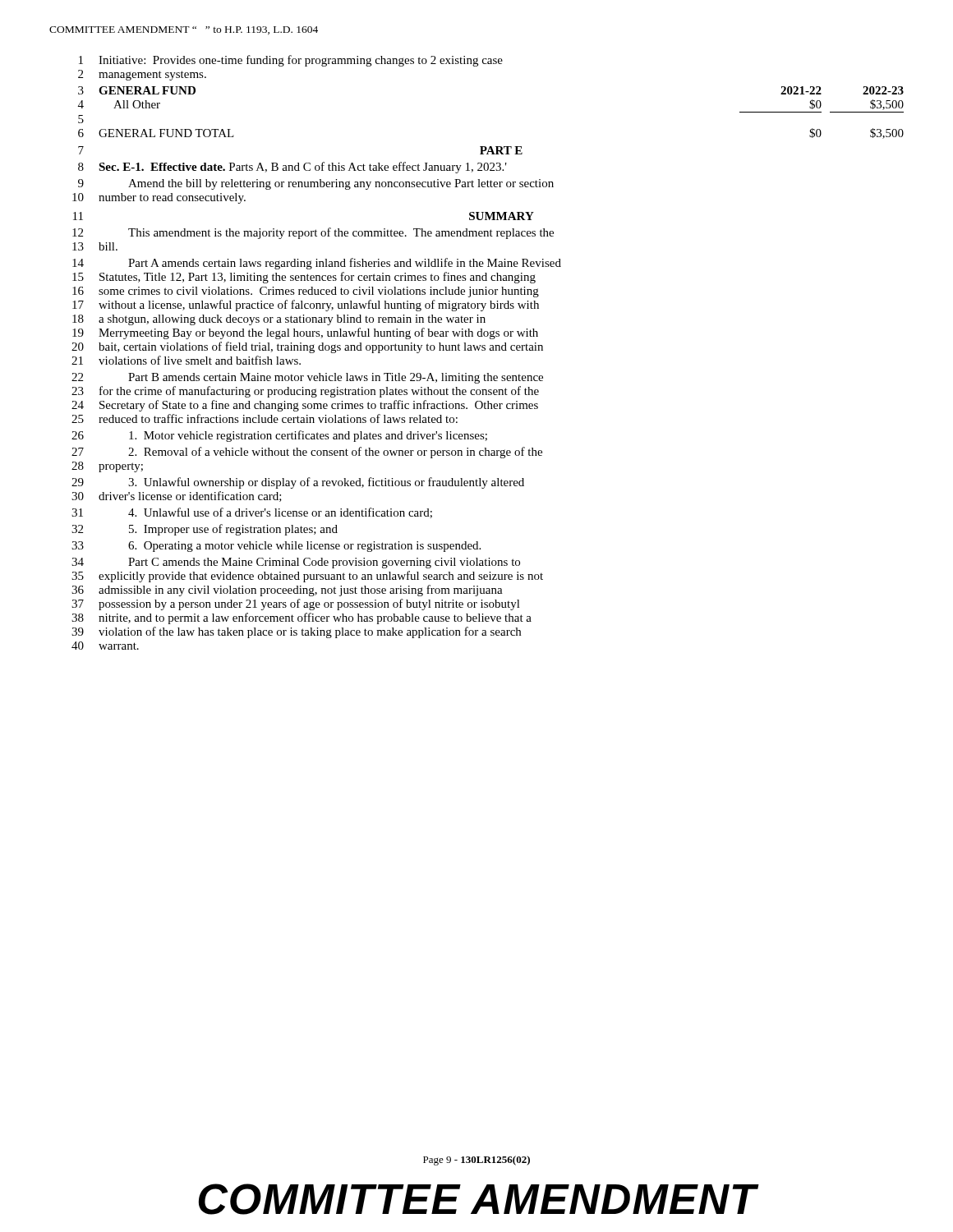953x1232 pixels.
Task: Click on the text block starting "9 Amend the bill by"
Action: (476, 191)
